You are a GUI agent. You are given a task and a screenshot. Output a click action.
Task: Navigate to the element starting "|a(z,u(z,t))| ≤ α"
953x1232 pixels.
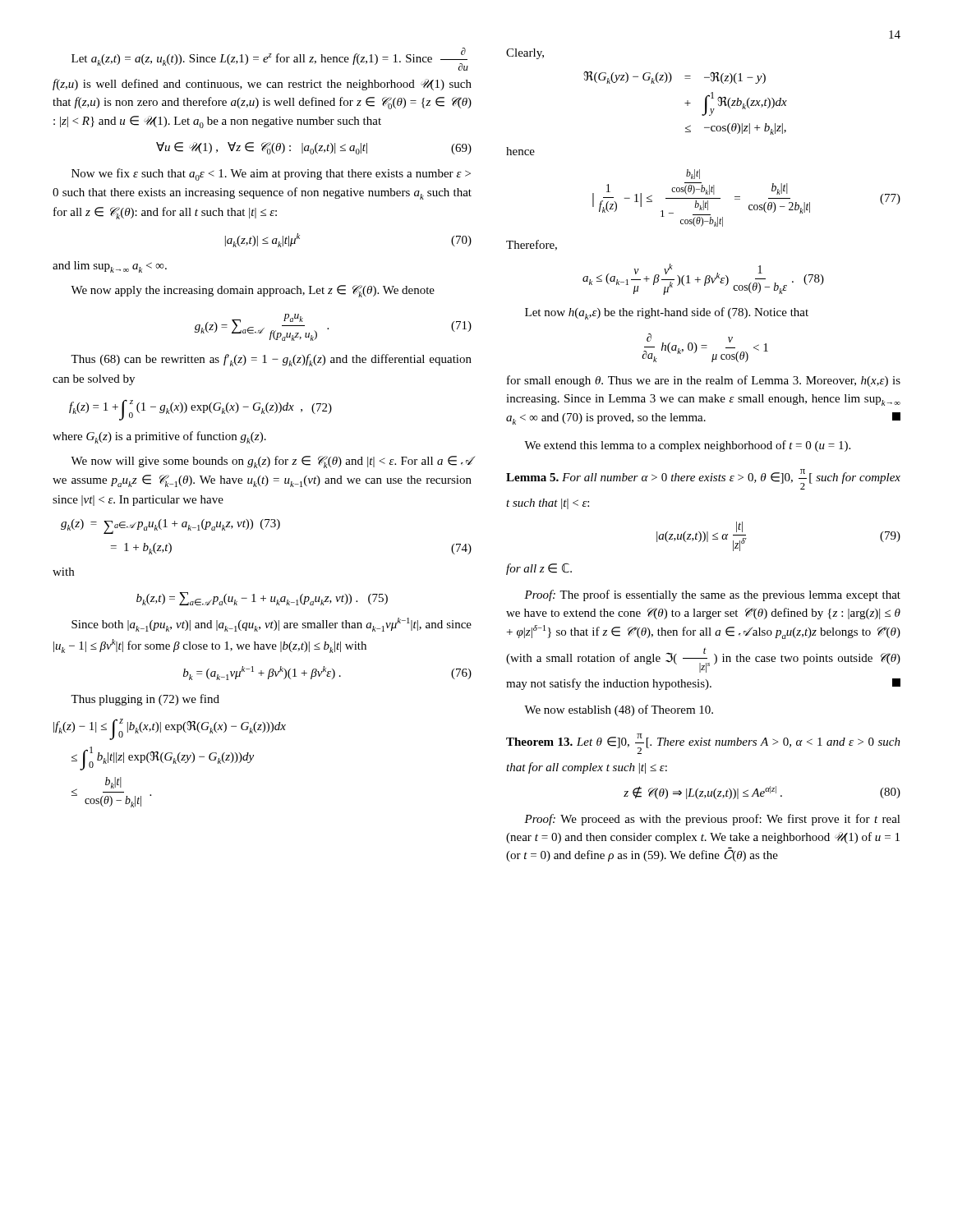(x=703, y=536)
